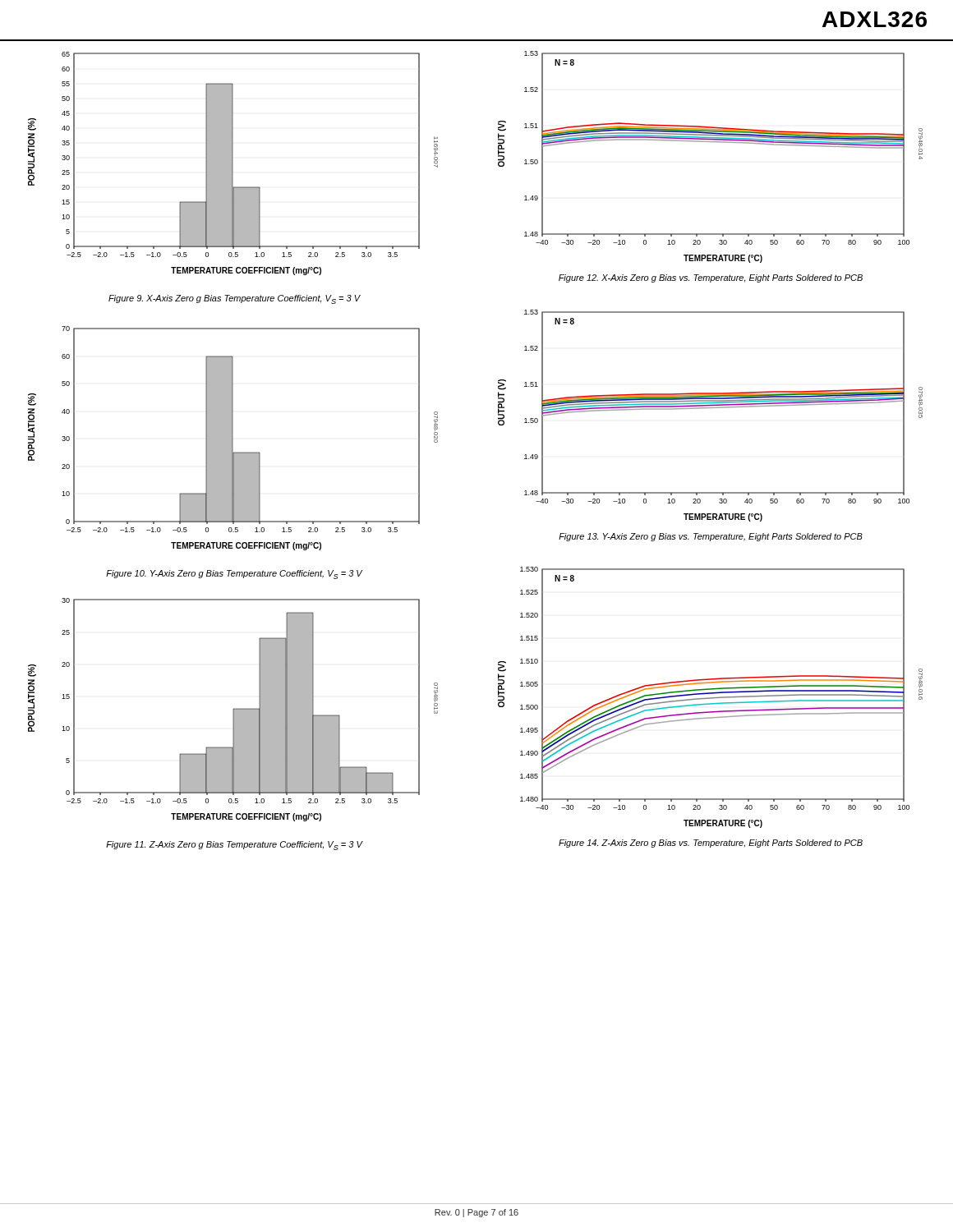Navigate to the region starting "Figure 12. X-Axis"

711,278
